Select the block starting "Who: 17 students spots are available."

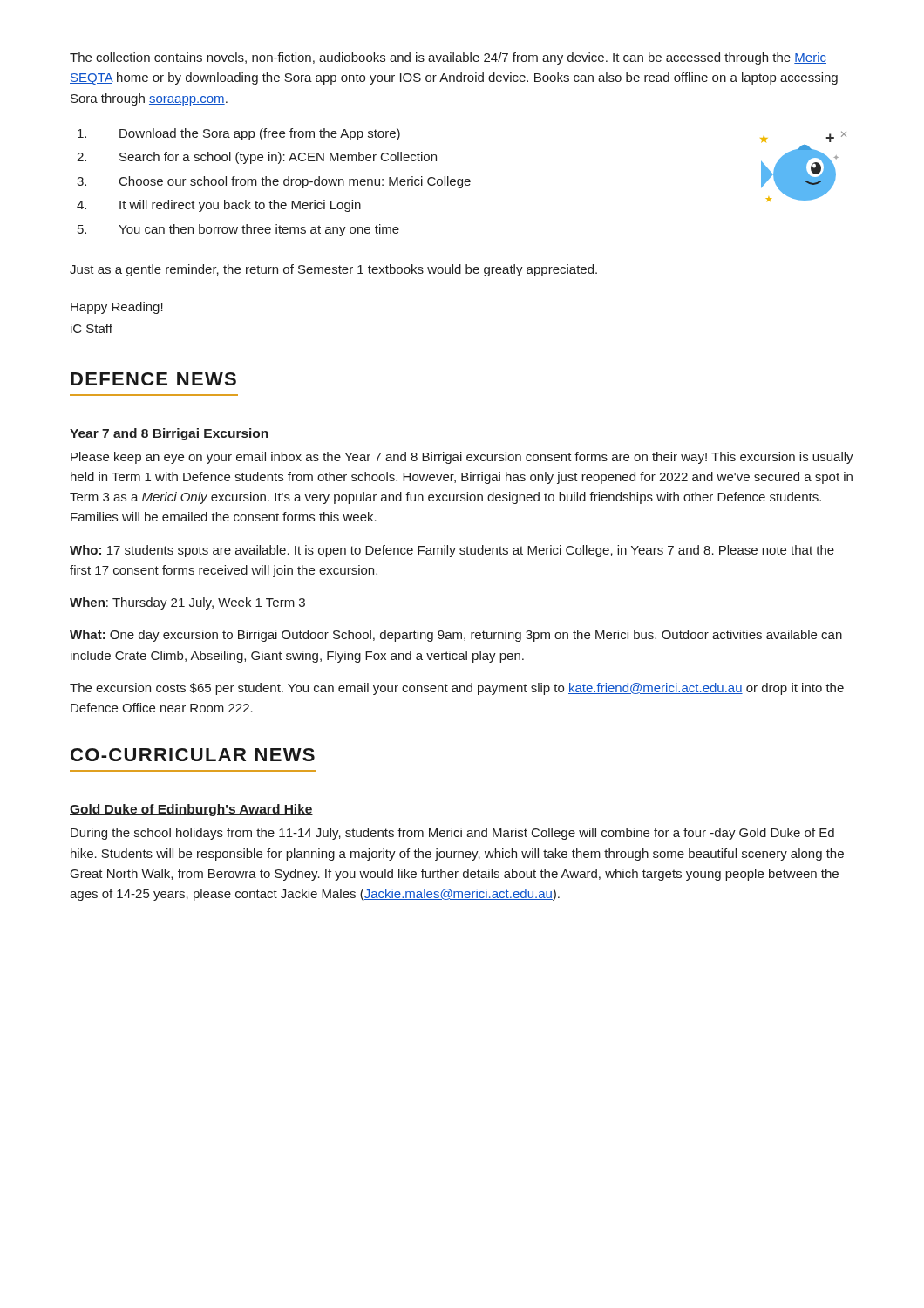452,559
